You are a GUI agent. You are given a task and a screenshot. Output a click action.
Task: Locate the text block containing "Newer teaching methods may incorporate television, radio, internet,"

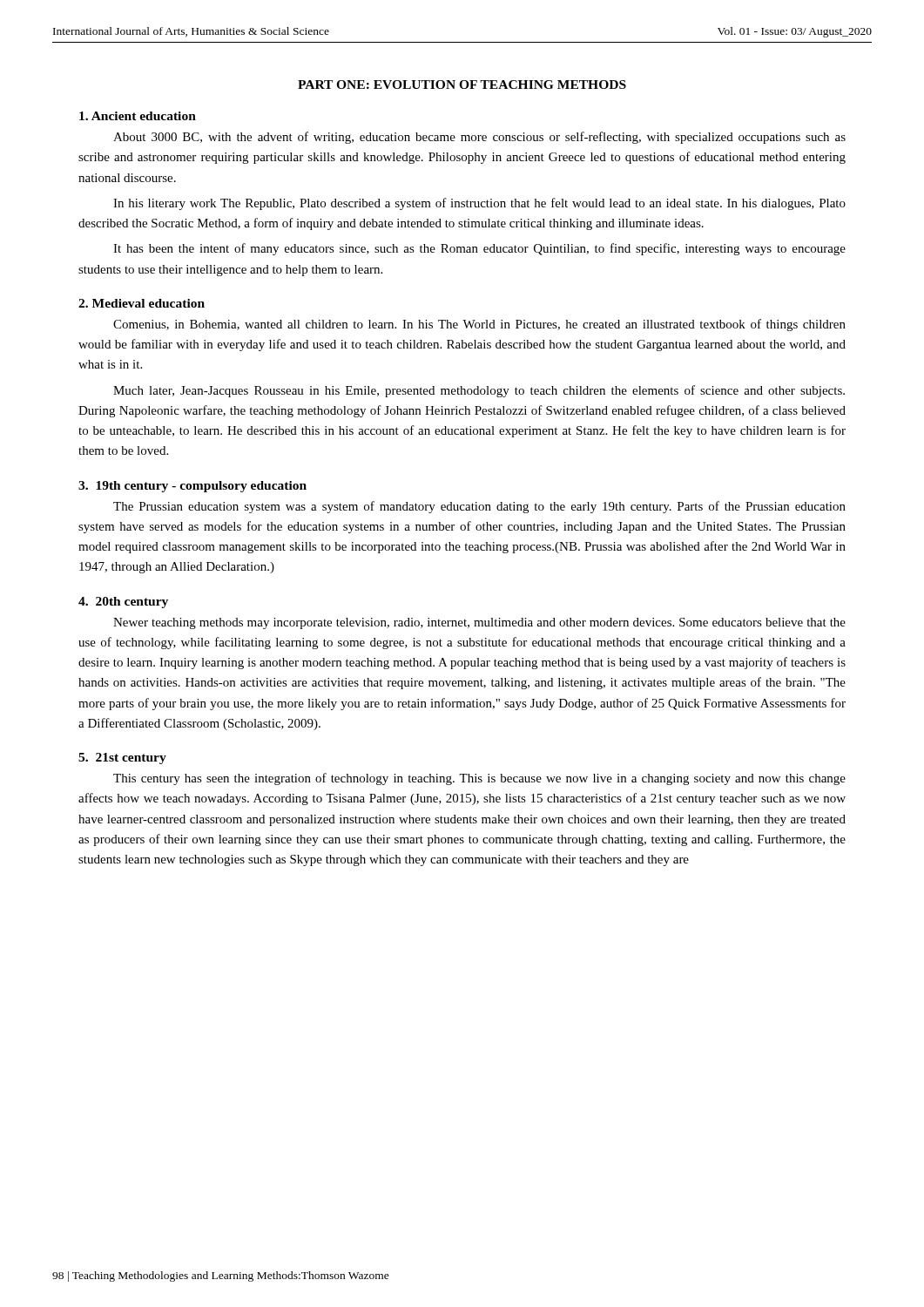[x=462, y=672]
